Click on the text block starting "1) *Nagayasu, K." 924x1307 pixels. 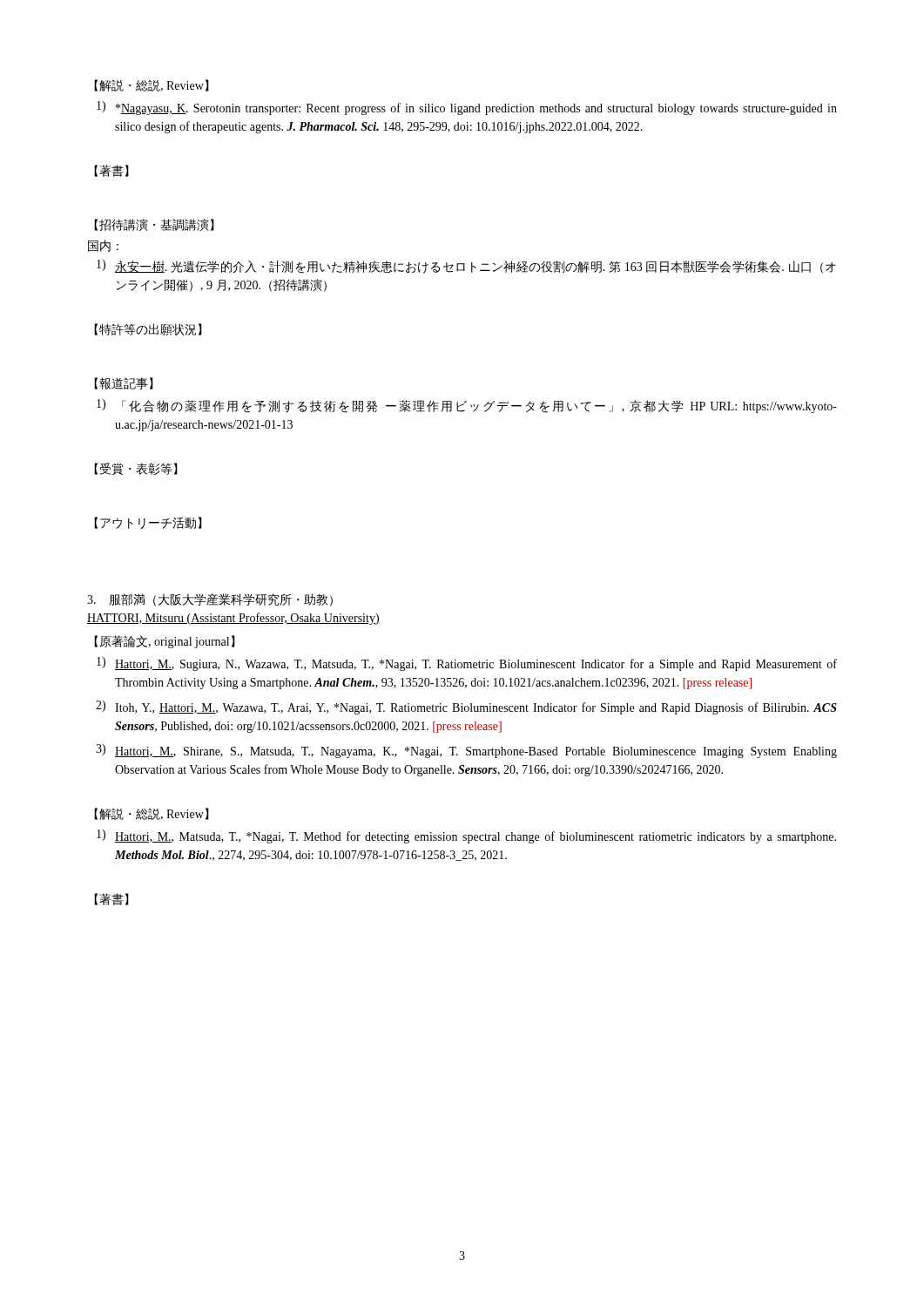pos(466,118)
